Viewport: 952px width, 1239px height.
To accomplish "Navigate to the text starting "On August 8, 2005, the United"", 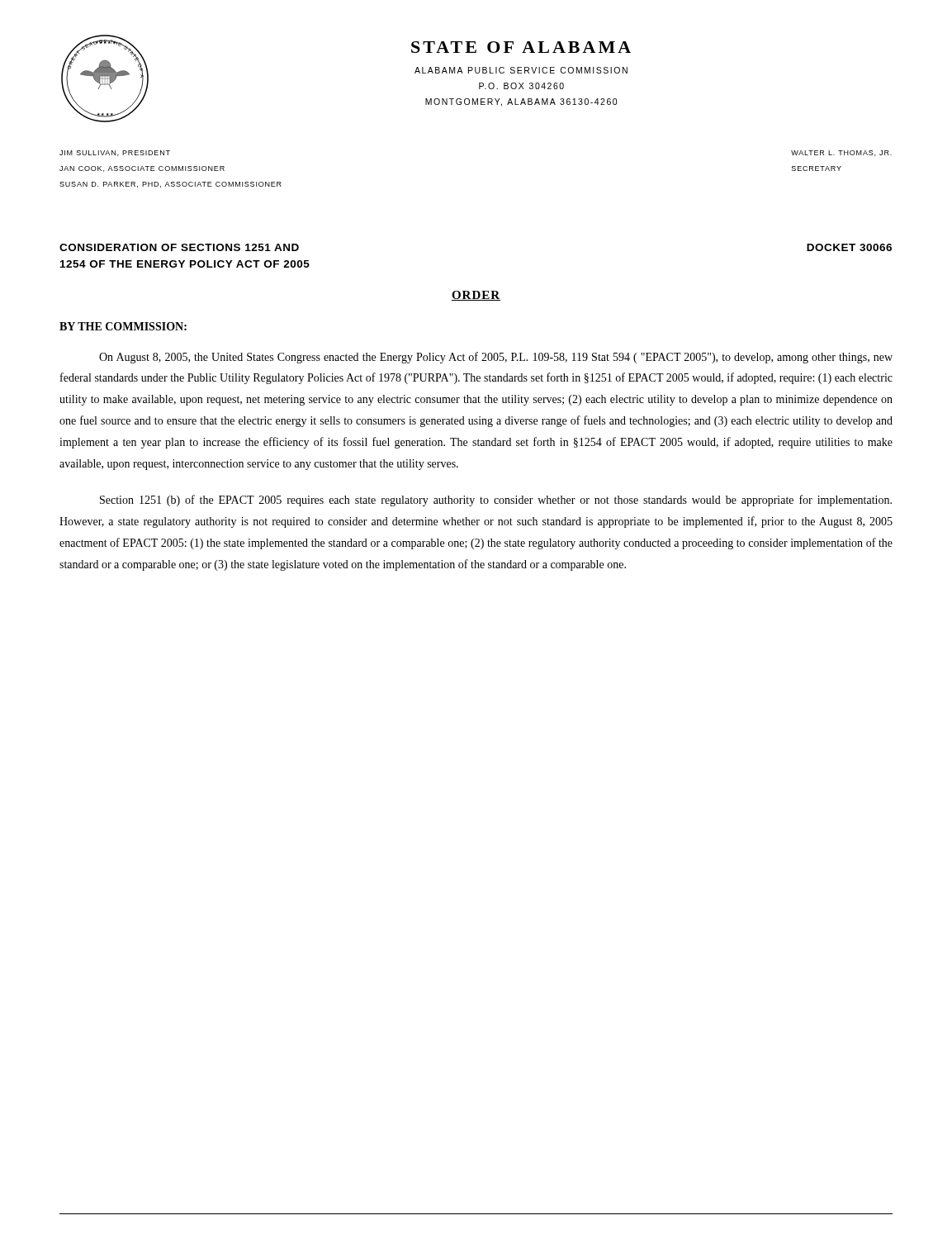I will [x=476, y=410].
